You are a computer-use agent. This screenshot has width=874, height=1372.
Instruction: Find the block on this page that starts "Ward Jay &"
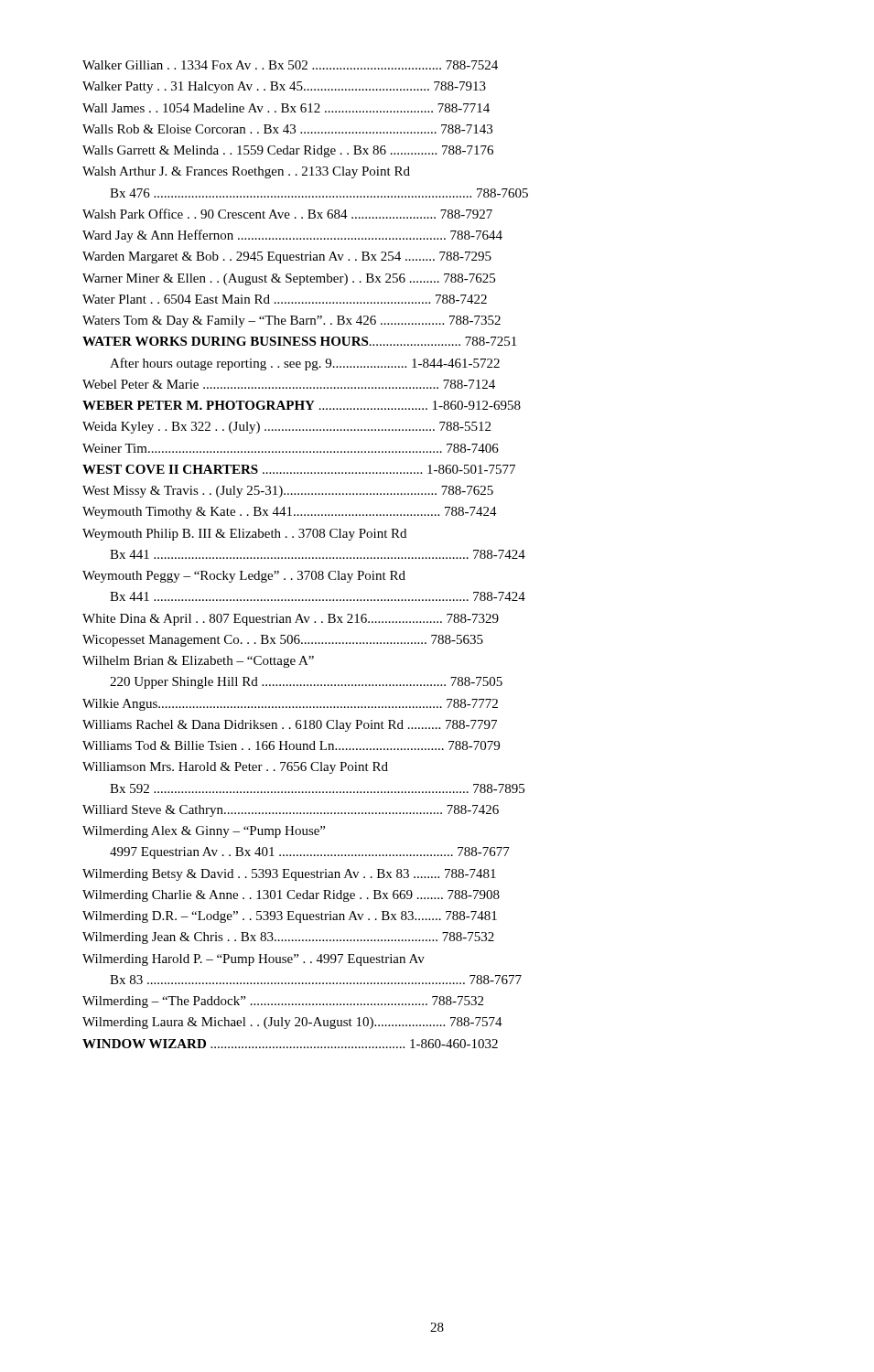tap(292, 235)
